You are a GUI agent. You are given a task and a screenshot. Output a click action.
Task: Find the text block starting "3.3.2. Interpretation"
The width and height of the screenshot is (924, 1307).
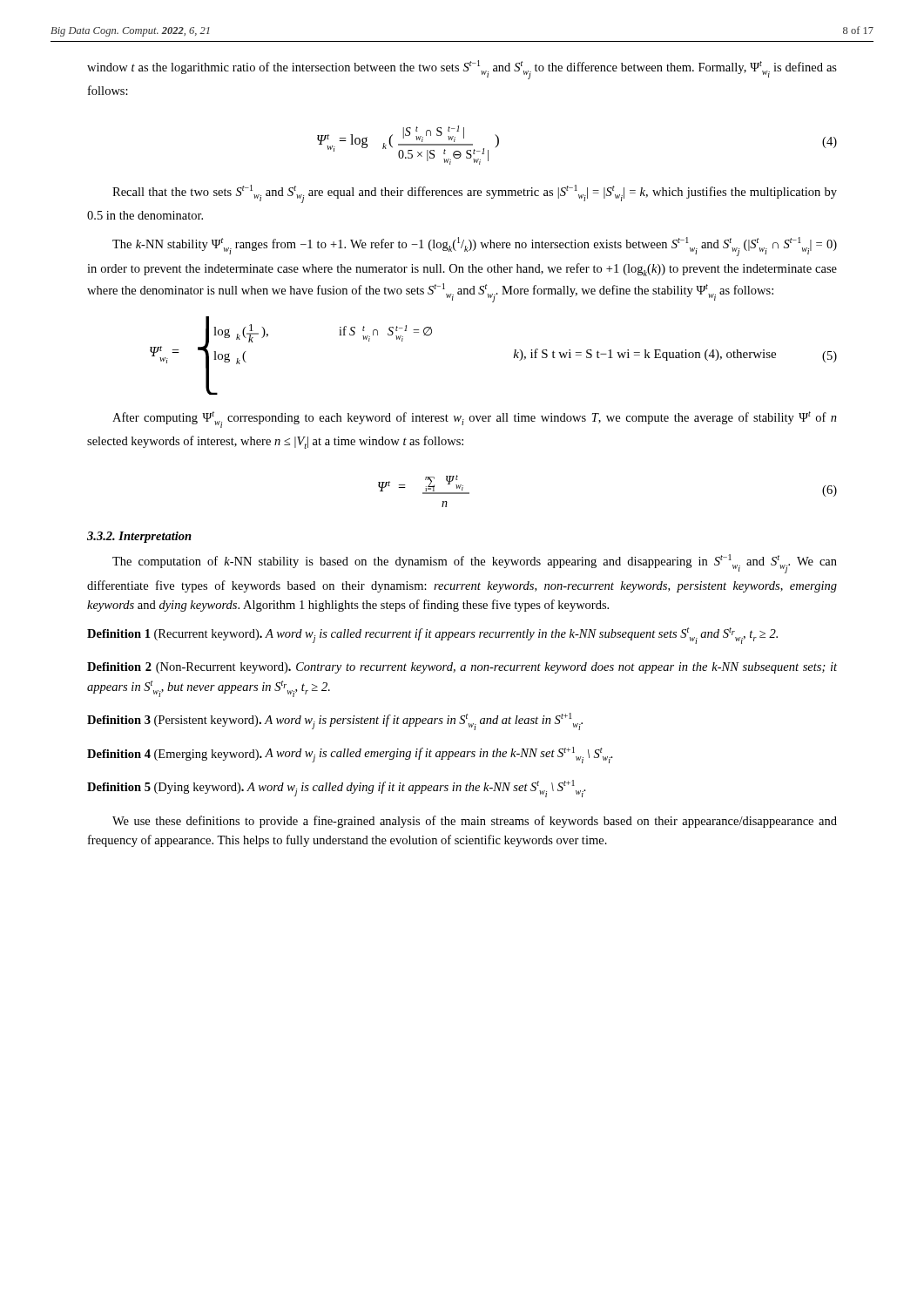click(139, 537)
